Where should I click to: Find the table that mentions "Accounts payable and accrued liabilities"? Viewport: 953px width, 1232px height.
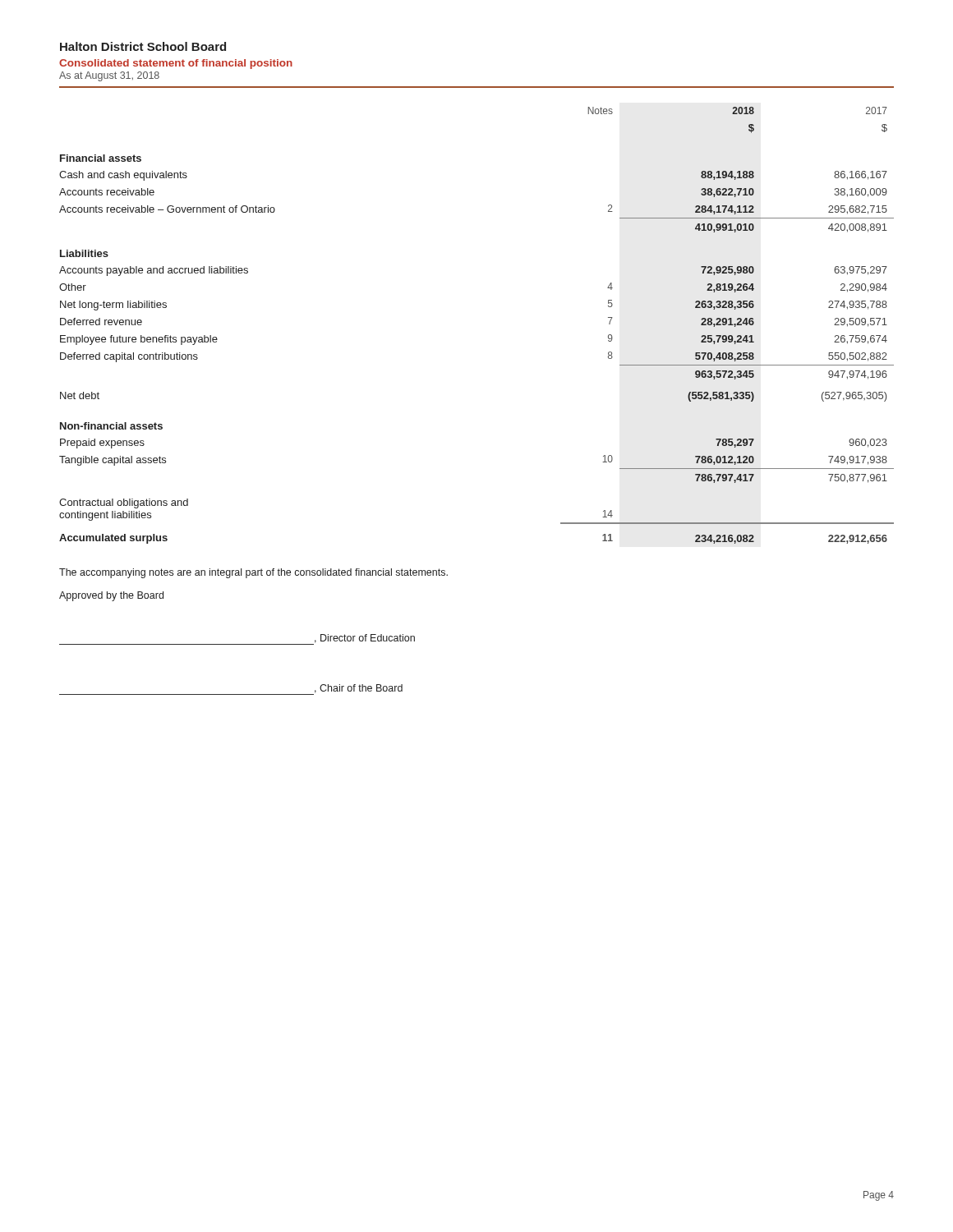coord(476,325)
